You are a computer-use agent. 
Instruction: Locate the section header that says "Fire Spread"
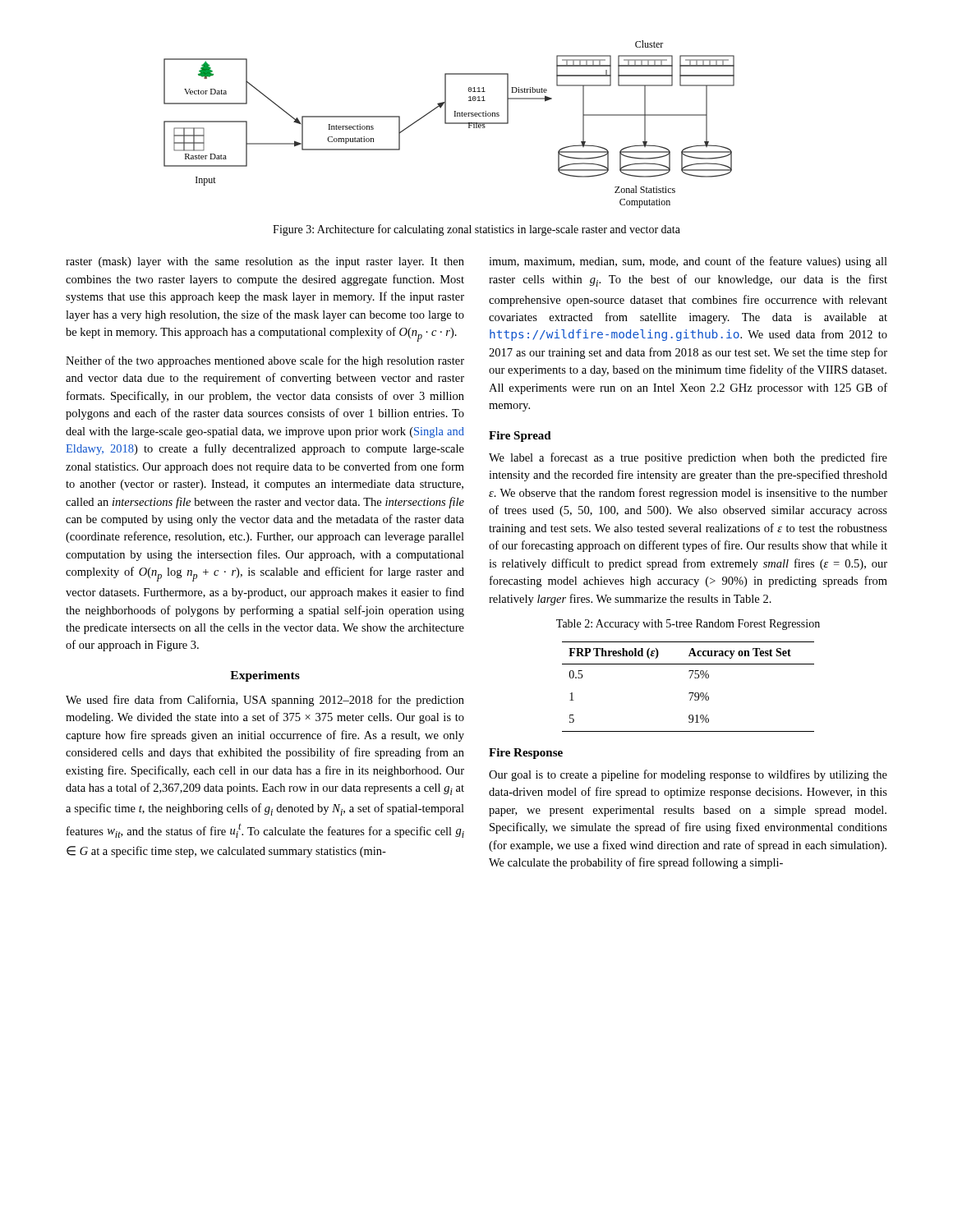tap(520, 435)
